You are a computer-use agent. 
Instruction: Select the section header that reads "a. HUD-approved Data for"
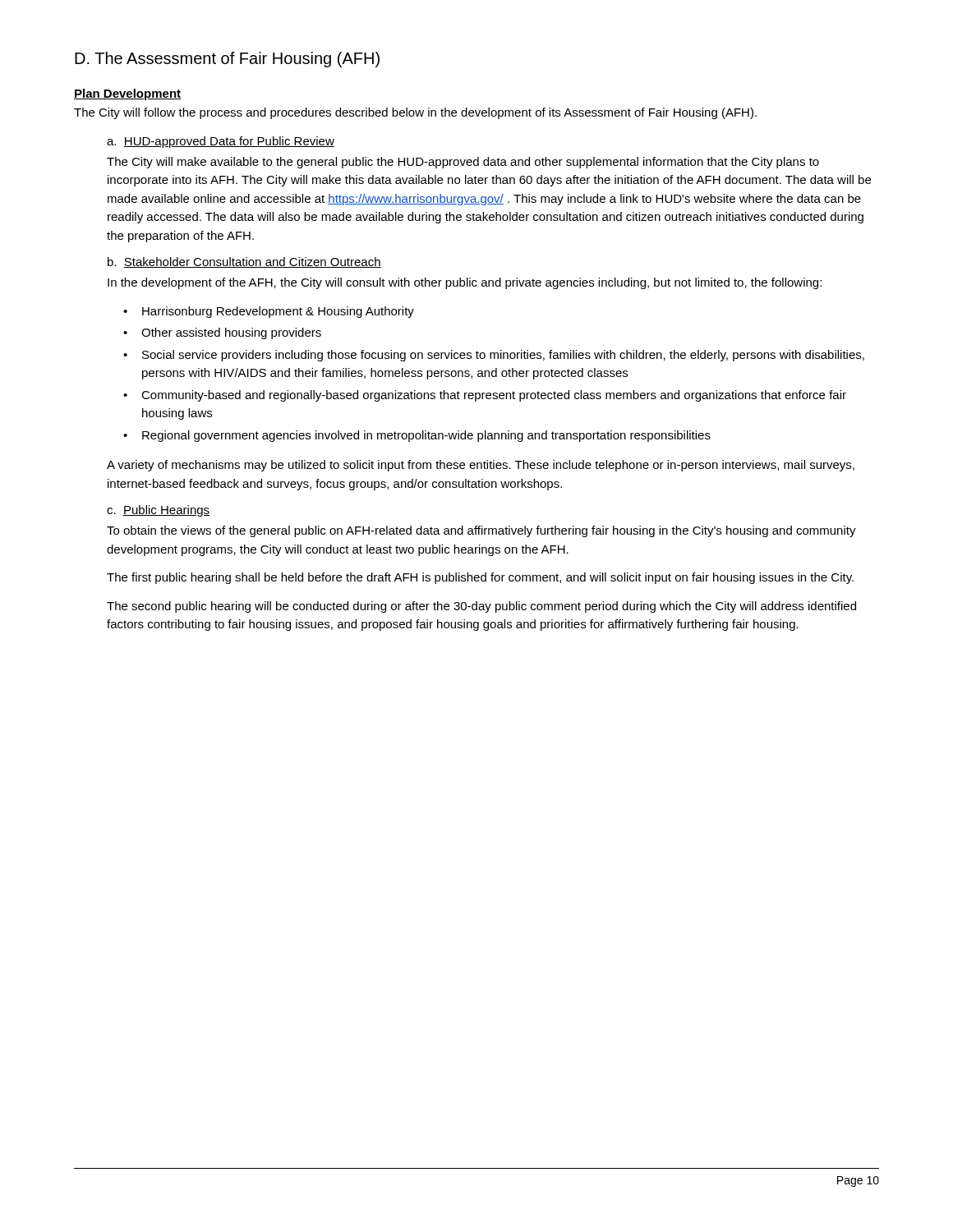(221, 142)
